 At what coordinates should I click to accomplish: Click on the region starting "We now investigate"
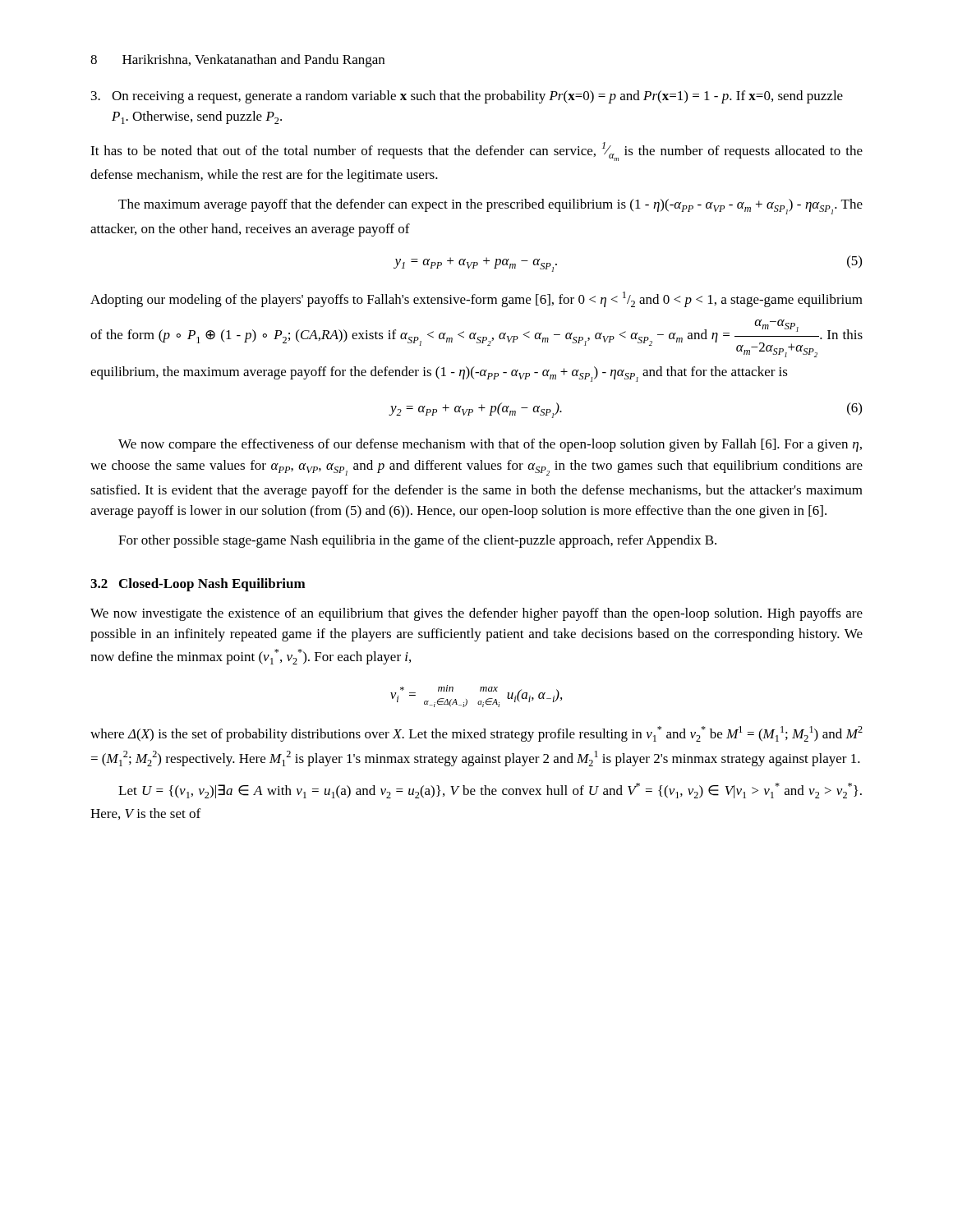[x=476, y=636]
